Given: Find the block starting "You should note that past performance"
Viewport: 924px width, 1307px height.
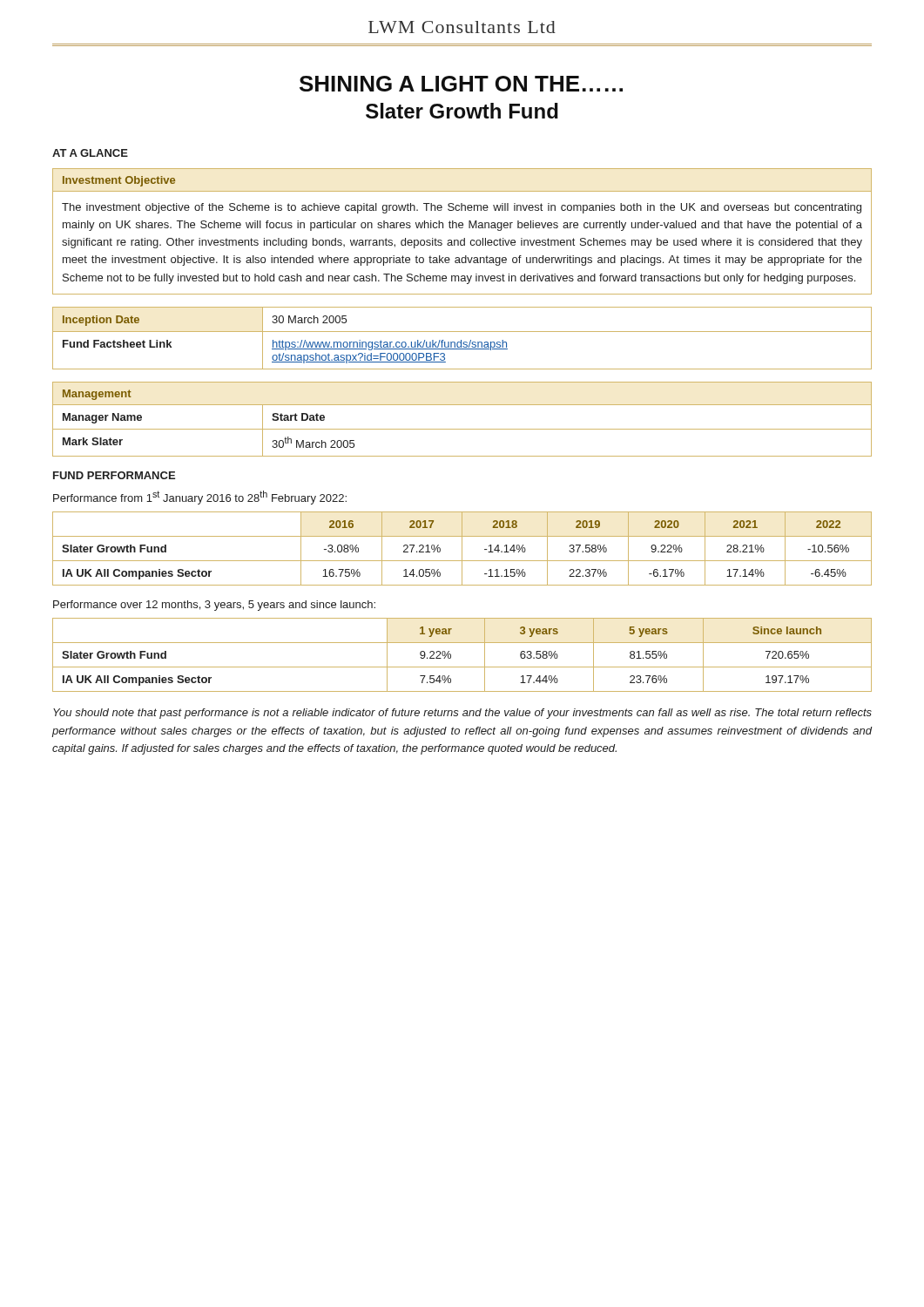Looking at the screenshot, I should pos(462,730).
